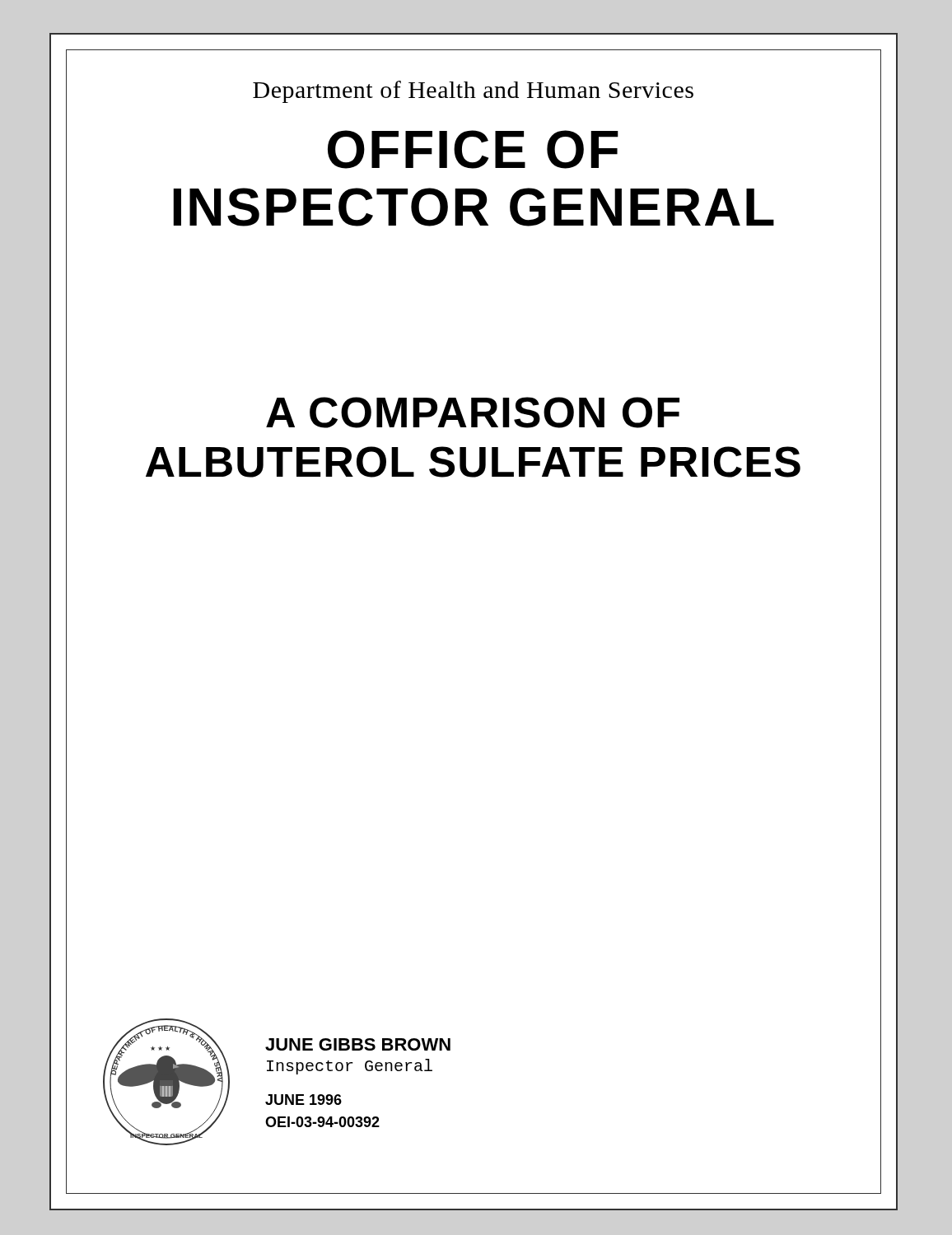952x1235 pixels.
Task: Locate the text starting "OFFICE OFINSPECTOR GENERAL"
Action: point(474,179)
